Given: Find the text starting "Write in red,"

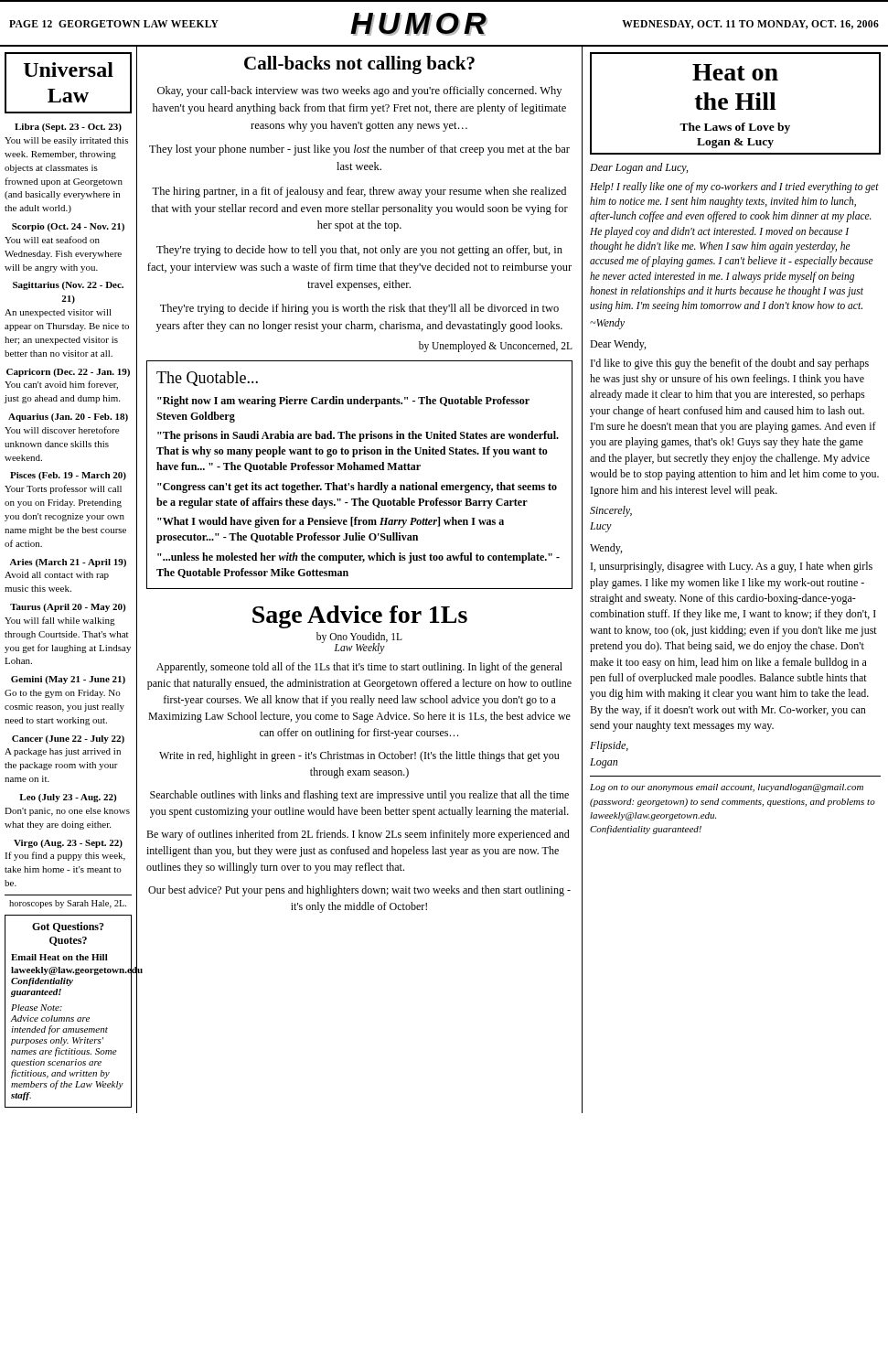Looking at the screenshot, I should (x=359, y=763).
